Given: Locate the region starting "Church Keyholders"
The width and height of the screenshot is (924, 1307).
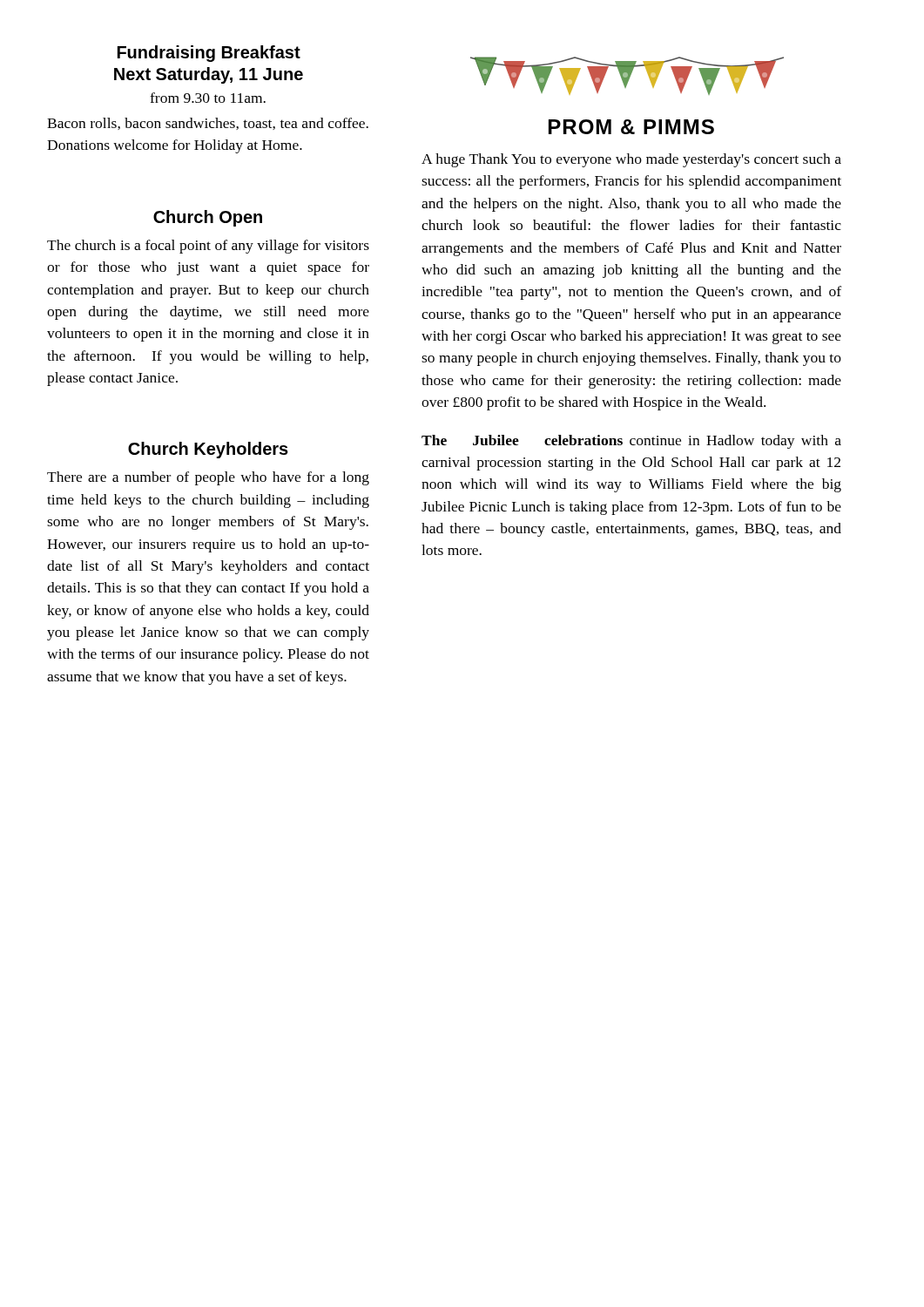Looking at the screenshot, I should 208,449.
